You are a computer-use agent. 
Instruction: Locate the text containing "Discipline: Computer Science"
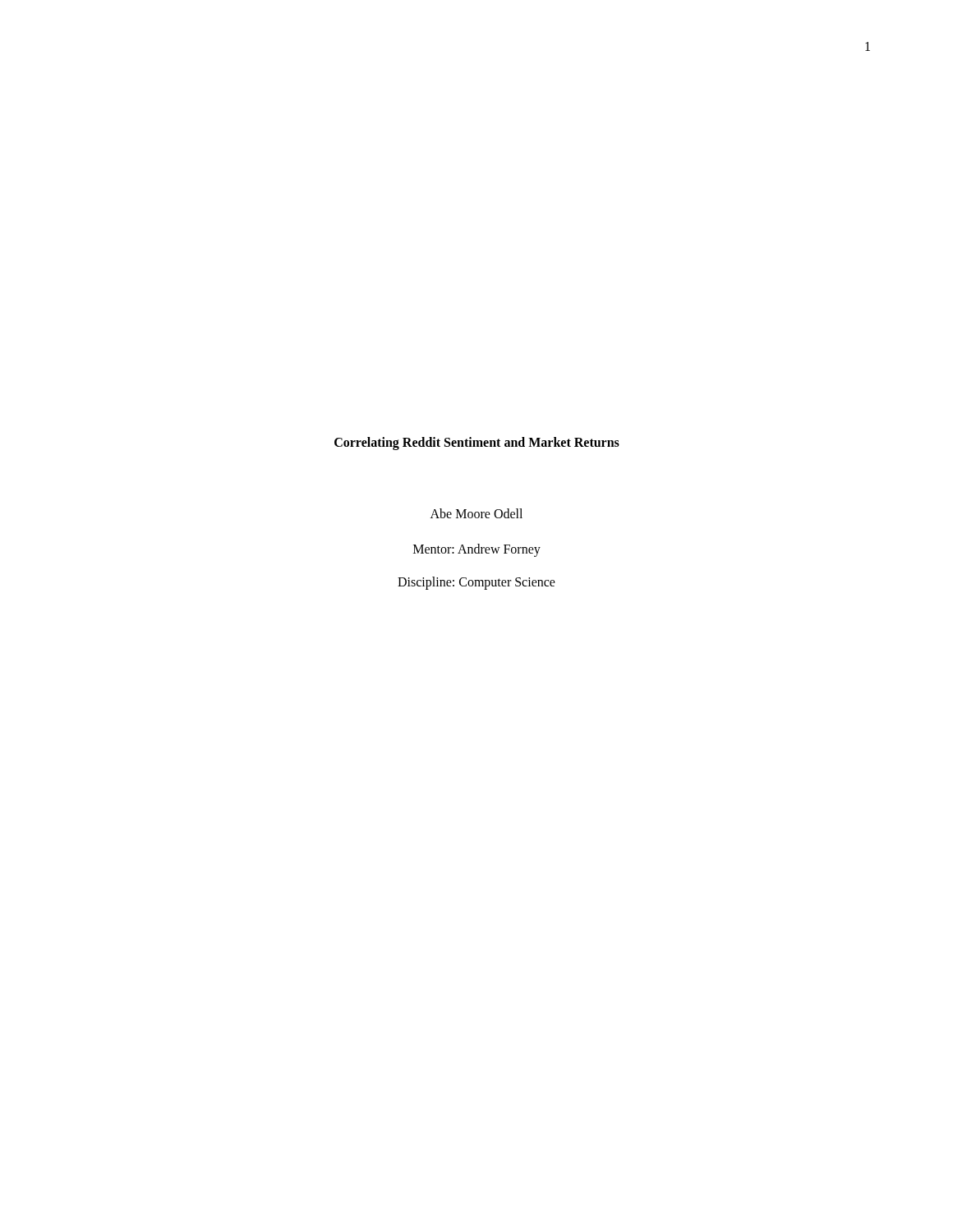[476, 582]
